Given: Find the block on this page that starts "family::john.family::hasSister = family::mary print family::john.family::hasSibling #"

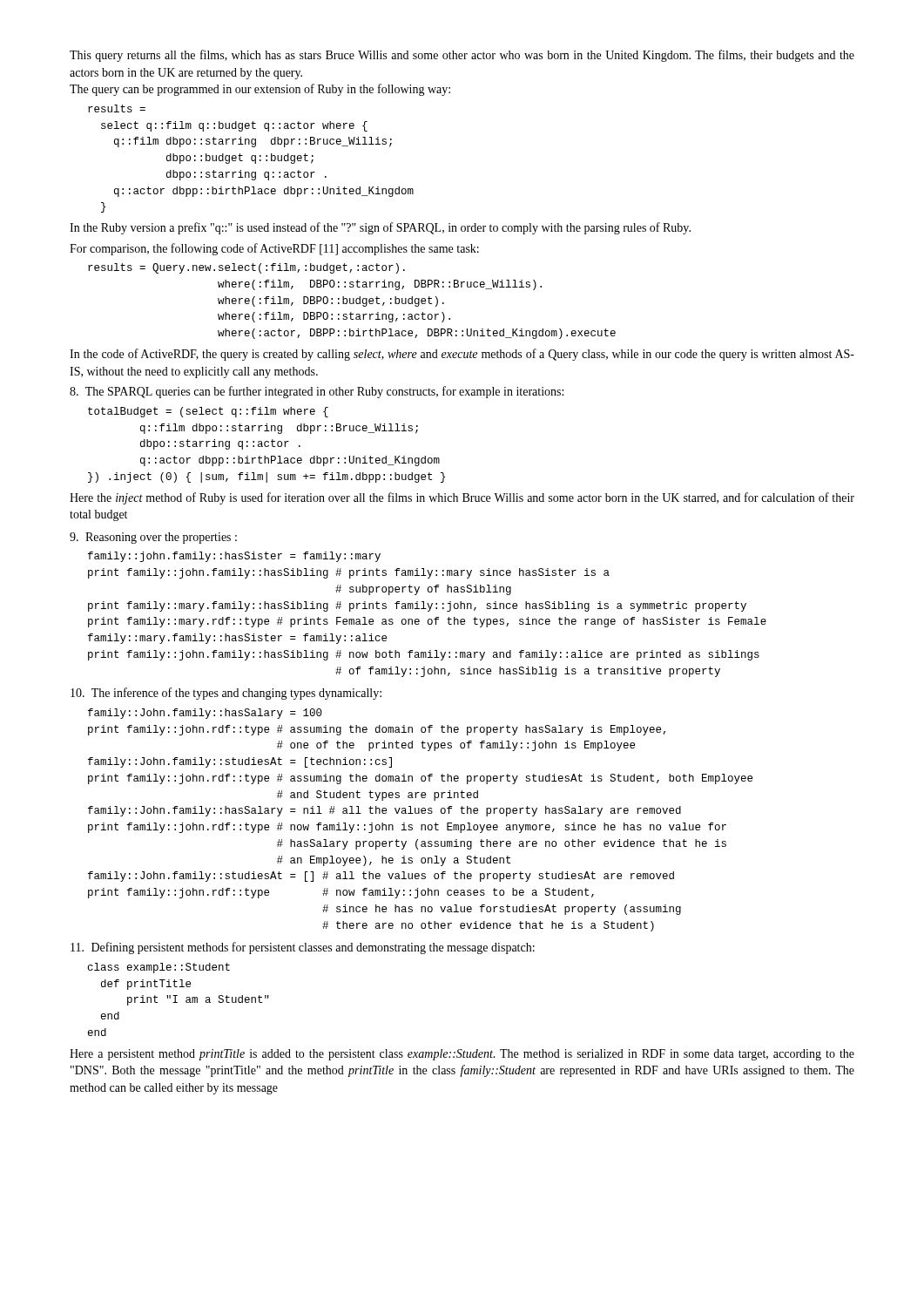Looking at the screenshot, I should coord(471,615).
